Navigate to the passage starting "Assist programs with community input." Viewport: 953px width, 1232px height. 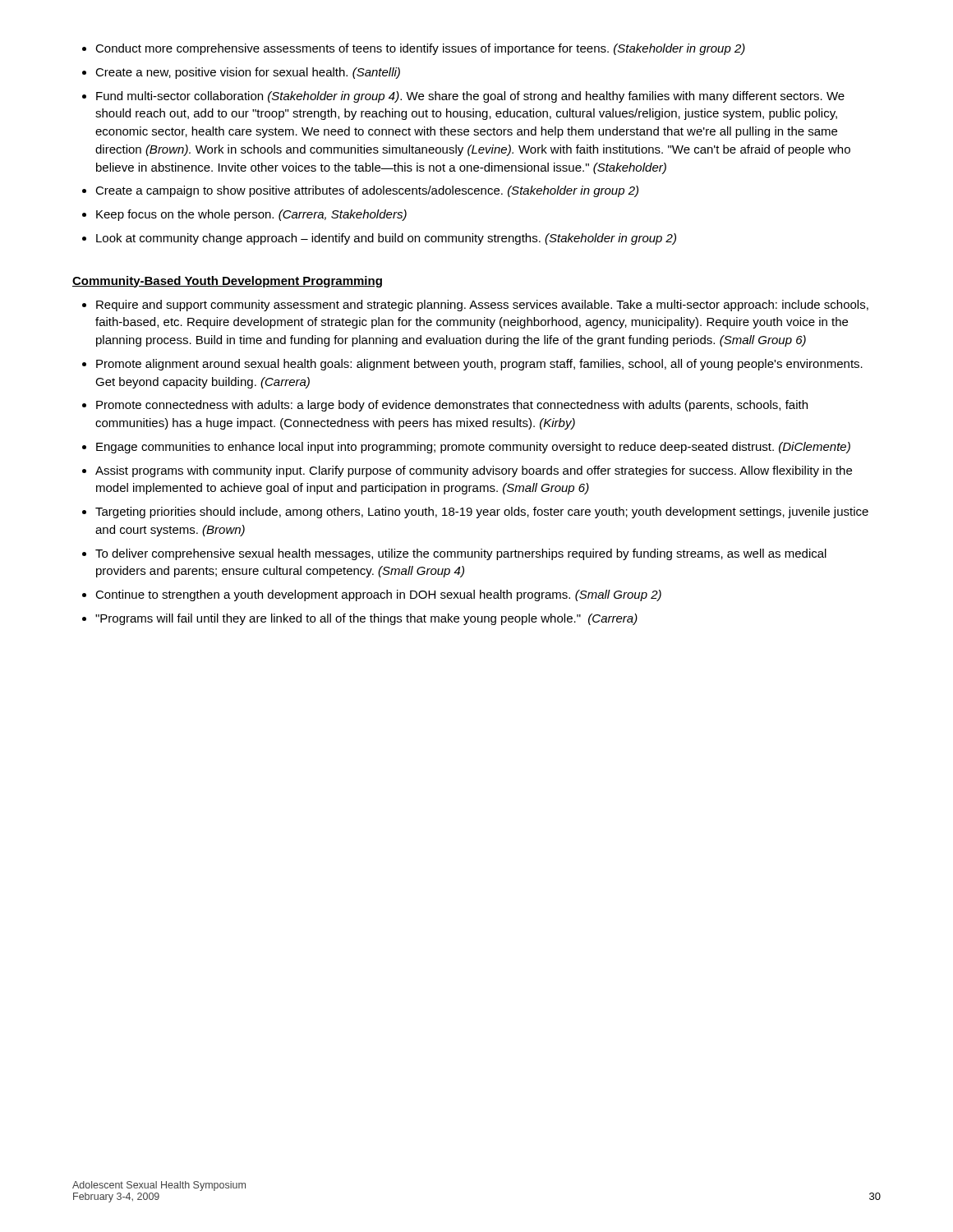pyautogui.click(x=474, y=479)
